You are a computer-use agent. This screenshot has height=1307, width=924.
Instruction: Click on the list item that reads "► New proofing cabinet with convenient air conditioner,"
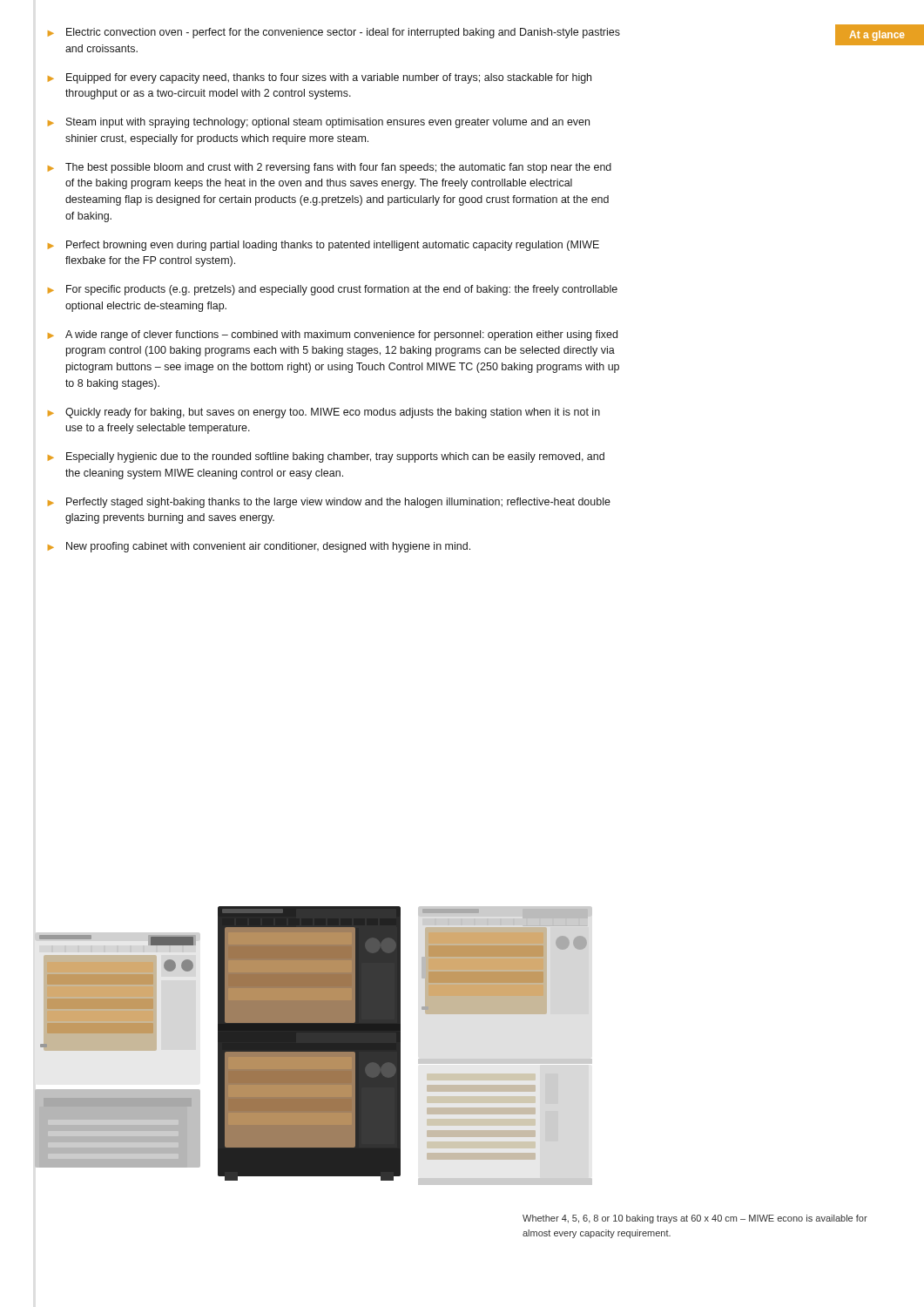258,547
